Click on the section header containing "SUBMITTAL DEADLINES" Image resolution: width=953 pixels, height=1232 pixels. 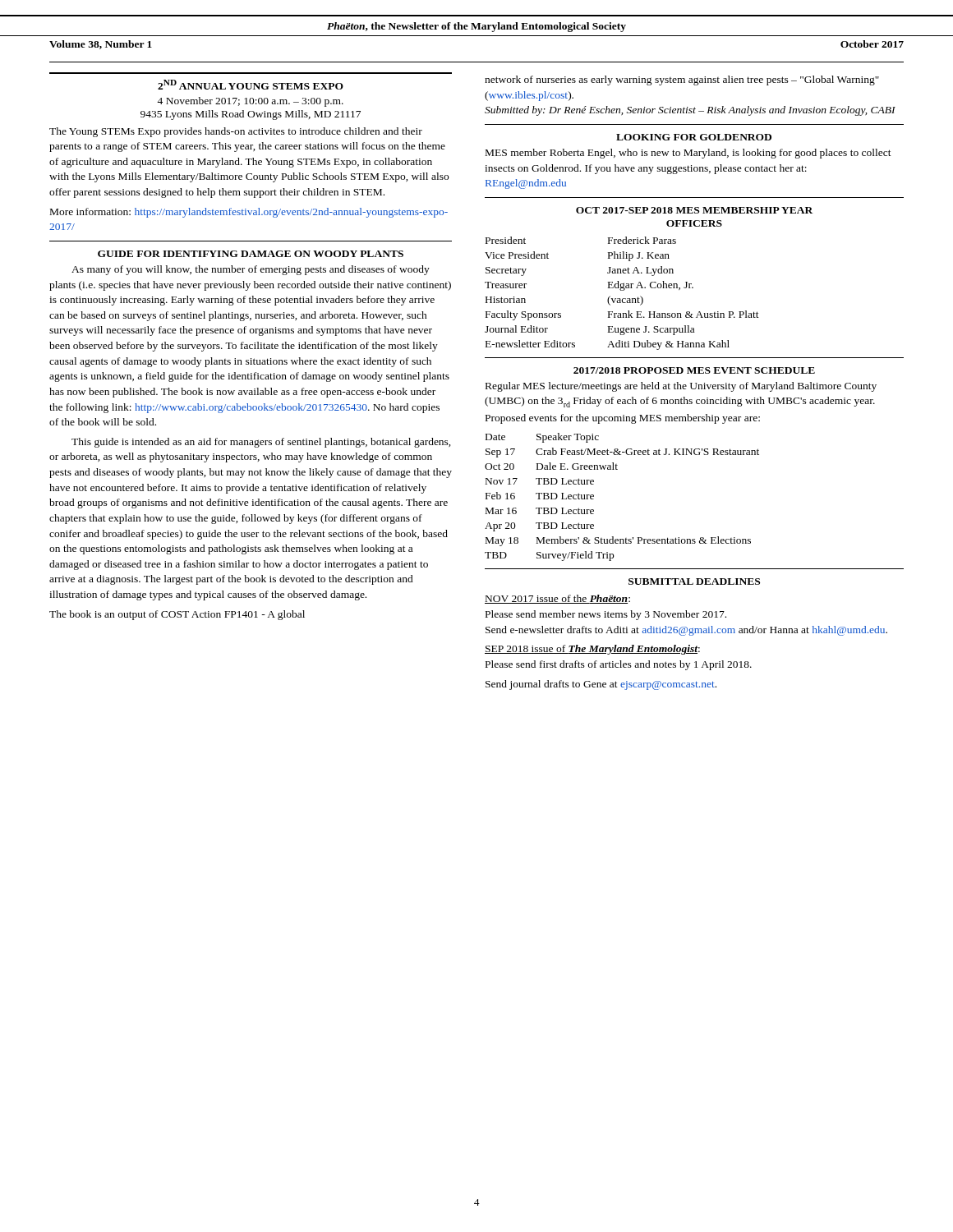694,582
